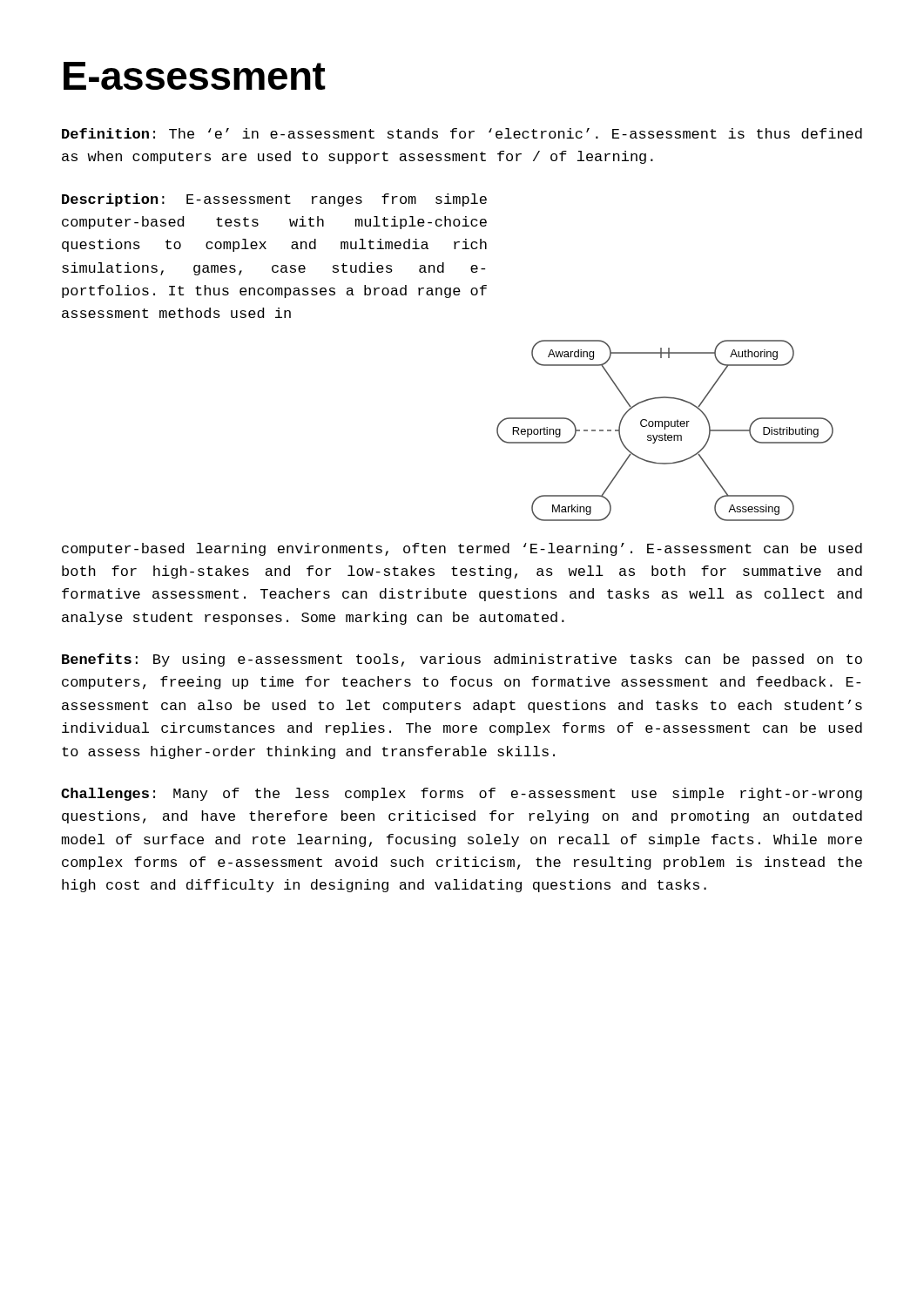Where is the passage that starts "Benefits: By using"?

[462, 706]
